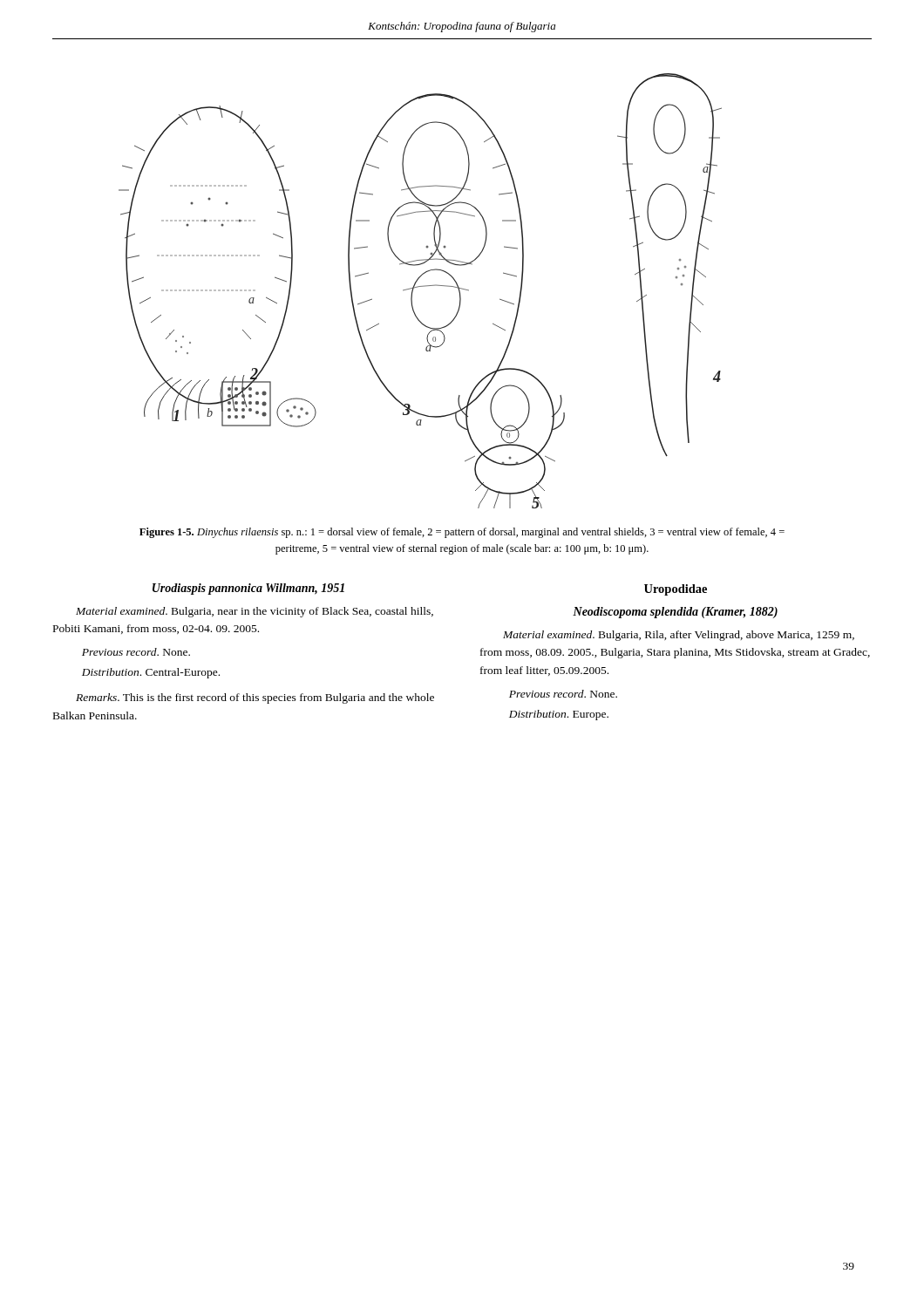Image resolution: width=924 pixels, height=1308 pixels.
Task: Click where it says "Urodiaspis pannonica Willmann, 1951"
Action: point(248,588)
